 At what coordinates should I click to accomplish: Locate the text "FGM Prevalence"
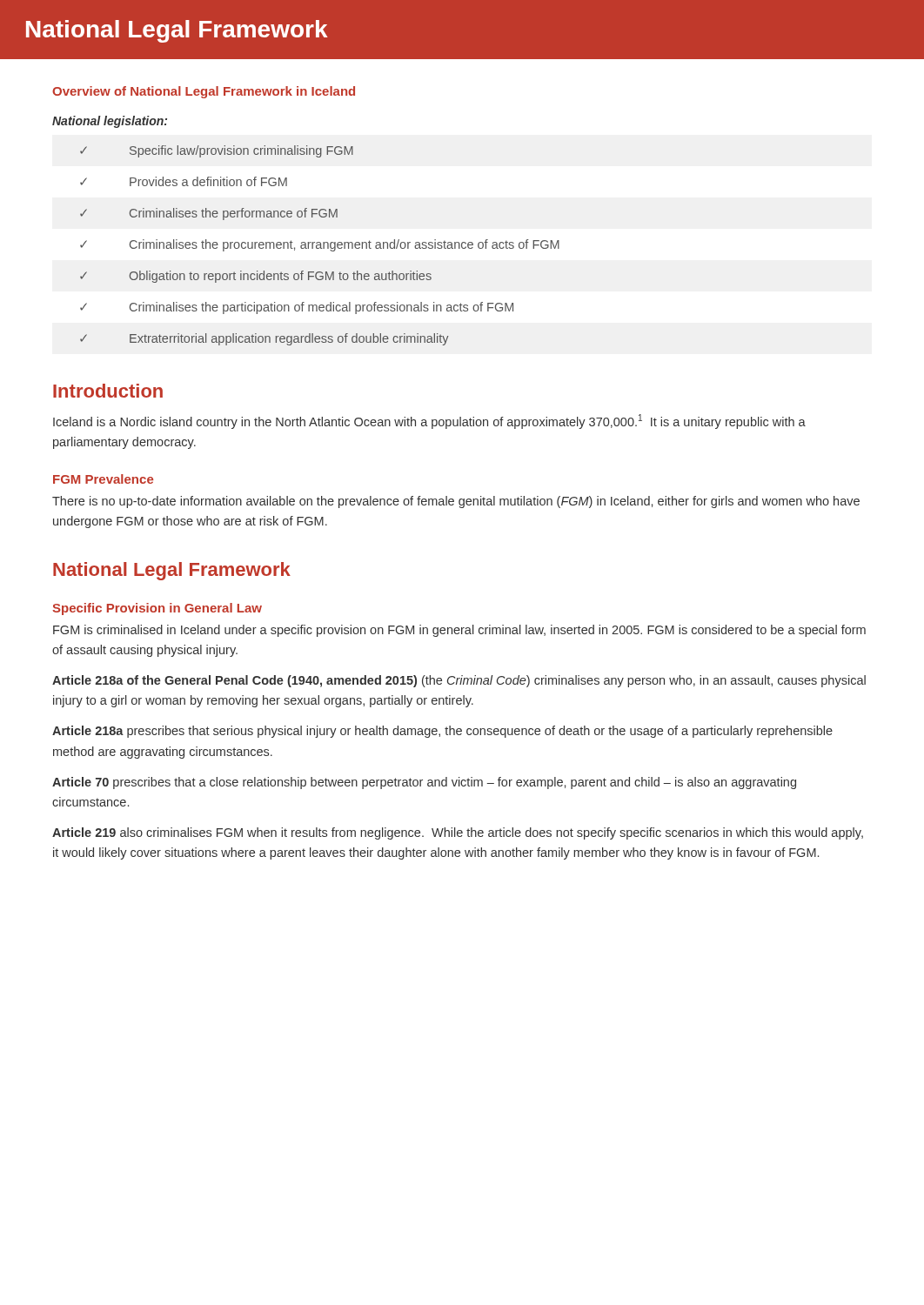click(x=103, y=479)
